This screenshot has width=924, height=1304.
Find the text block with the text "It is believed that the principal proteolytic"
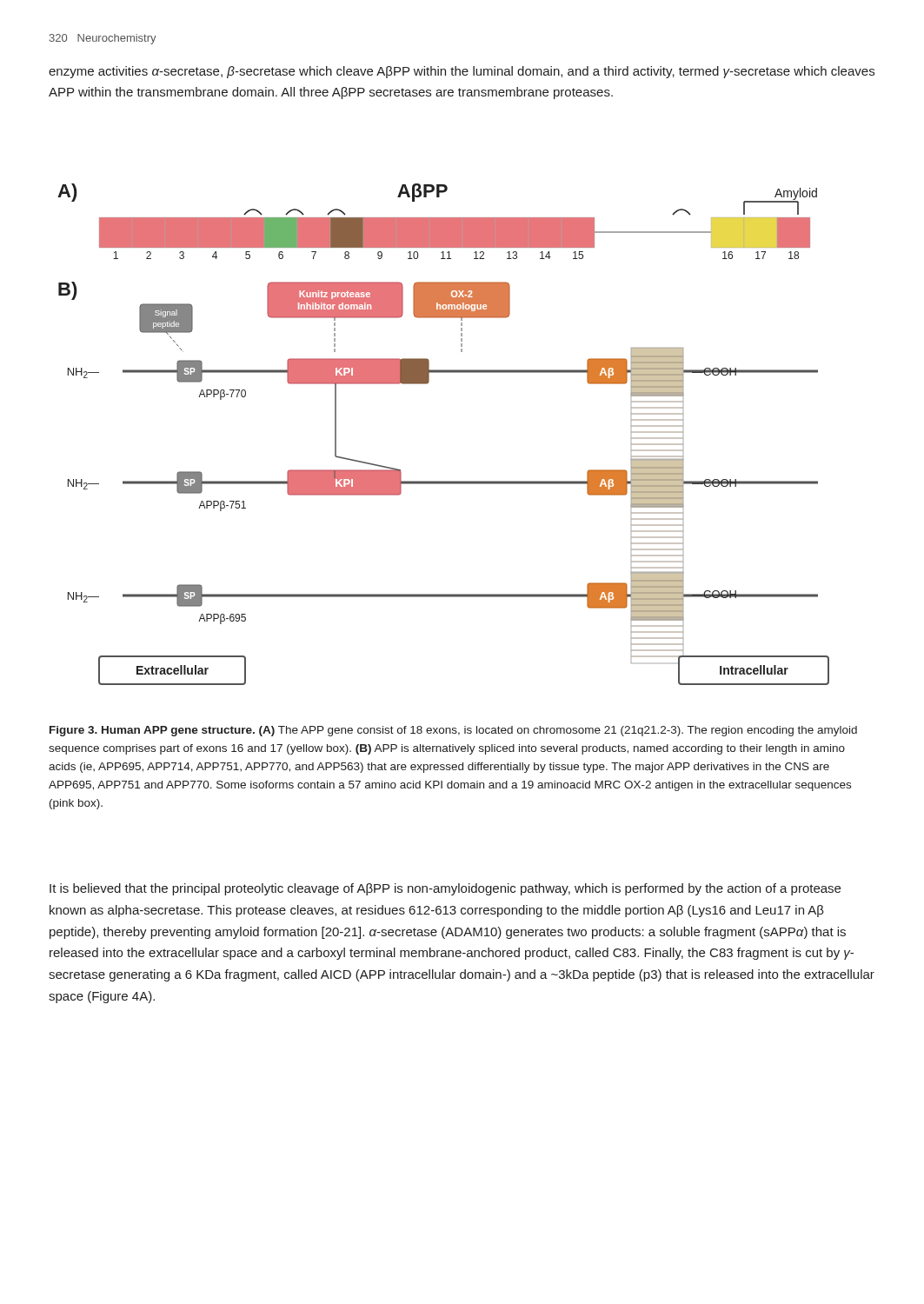[461, 942]
